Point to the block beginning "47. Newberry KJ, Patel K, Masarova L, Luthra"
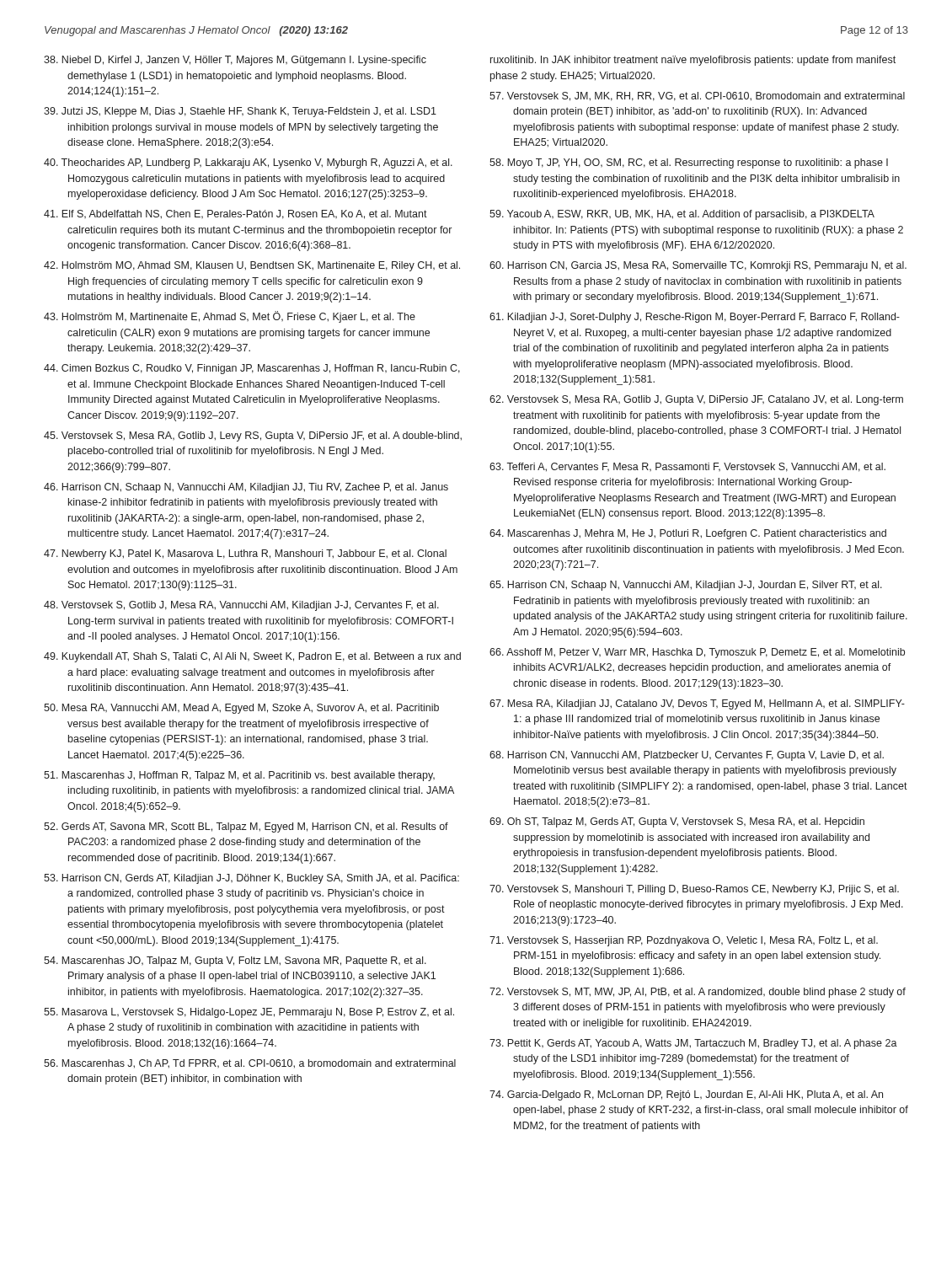Screen dimensions: 1264x952 pyautogui.click(x=251, y=569)
